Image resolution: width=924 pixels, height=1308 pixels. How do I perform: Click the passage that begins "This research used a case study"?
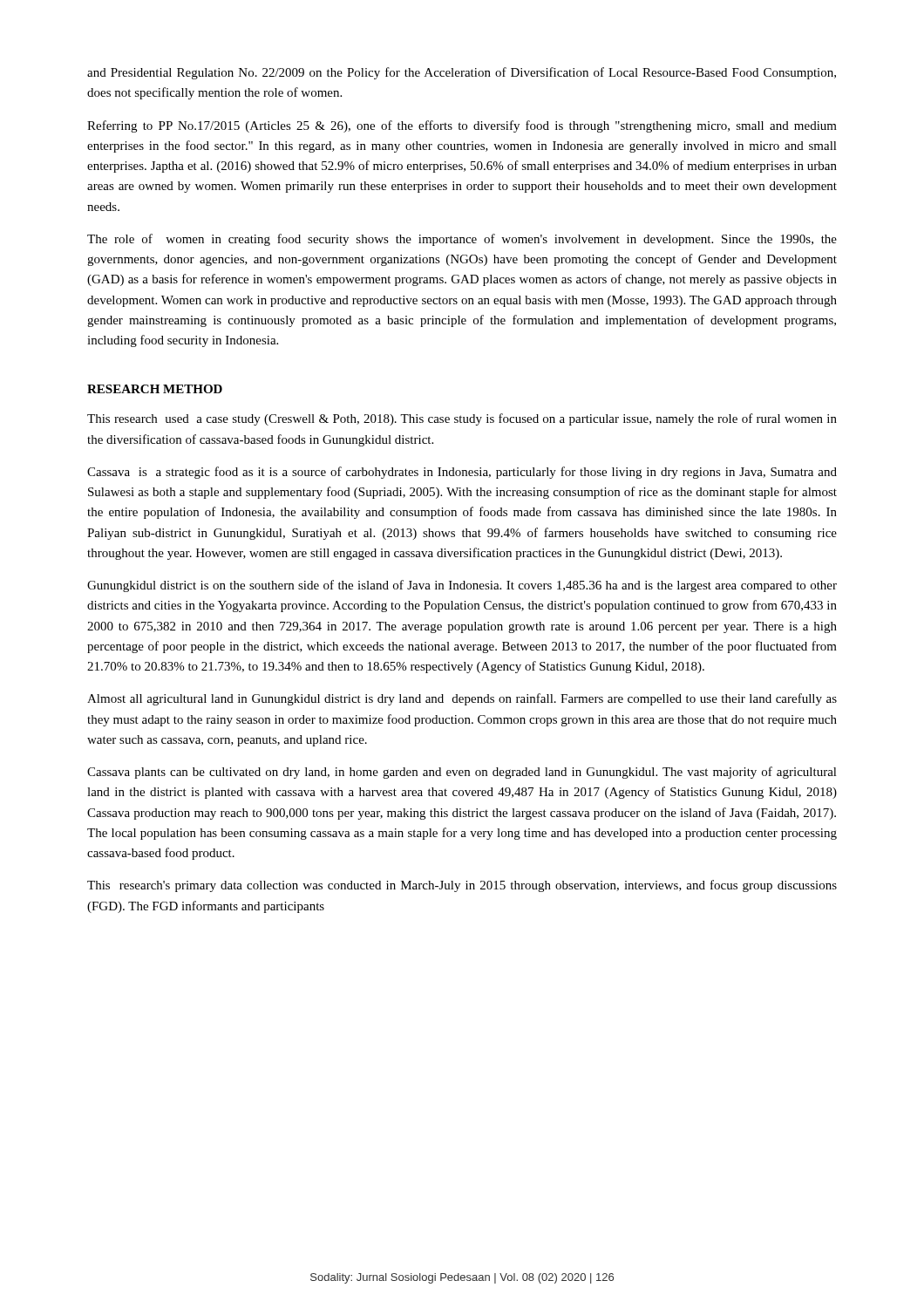[x=462, y=429]
